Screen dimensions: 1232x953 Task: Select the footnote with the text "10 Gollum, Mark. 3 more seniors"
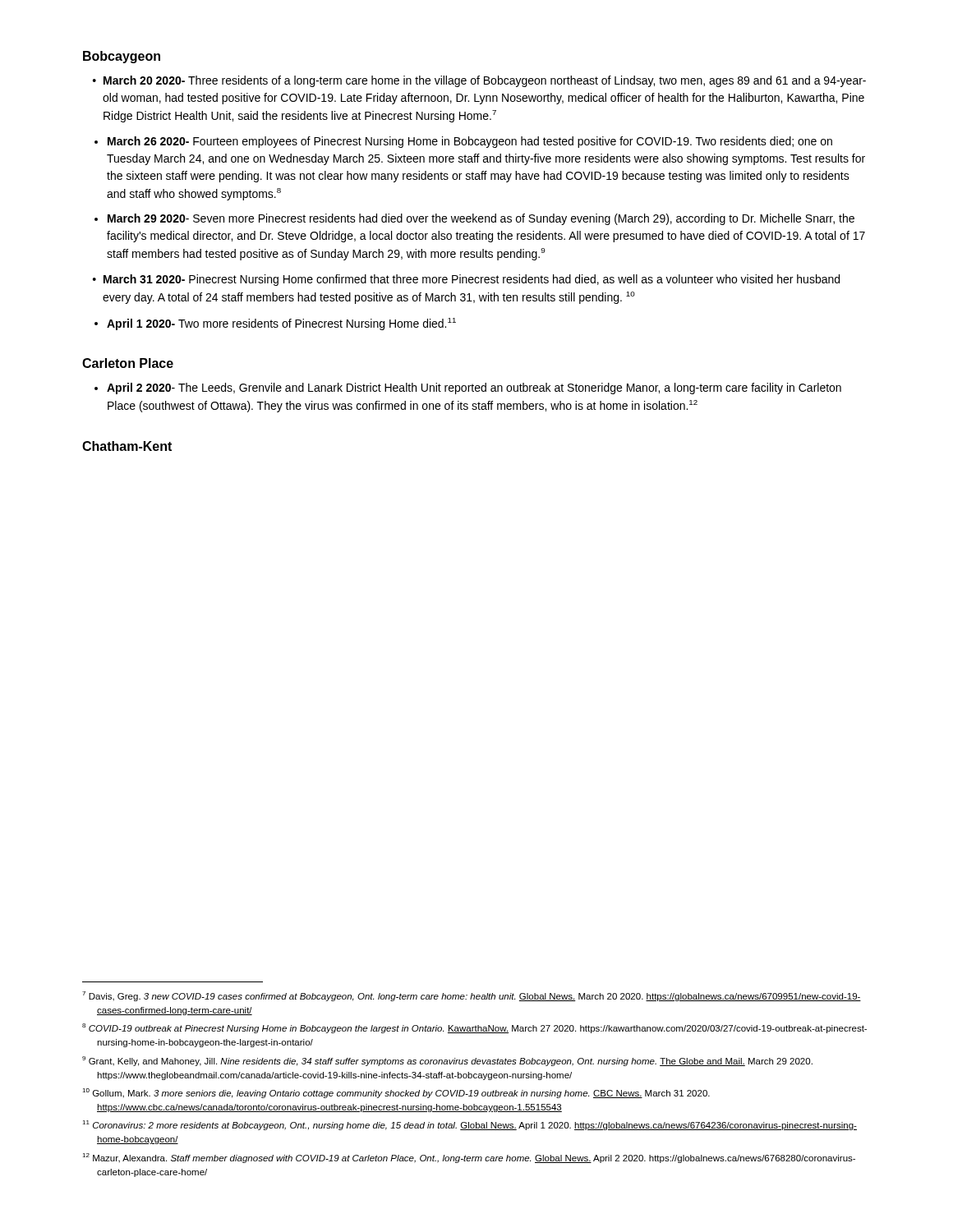click(x=396, y=1099)
